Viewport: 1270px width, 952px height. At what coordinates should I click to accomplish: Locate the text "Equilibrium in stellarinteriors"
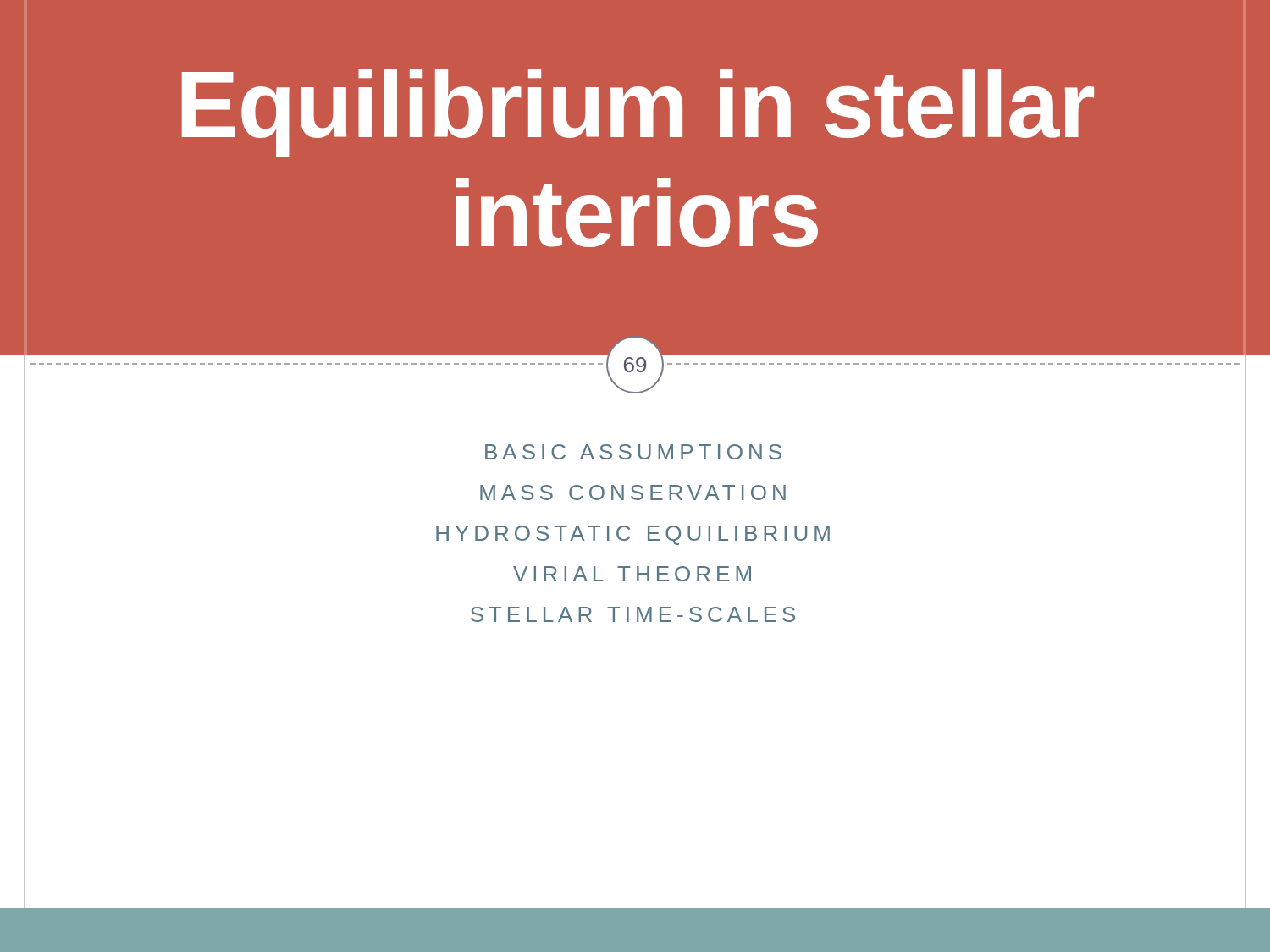pyautogui.click(x=635, y=160)
